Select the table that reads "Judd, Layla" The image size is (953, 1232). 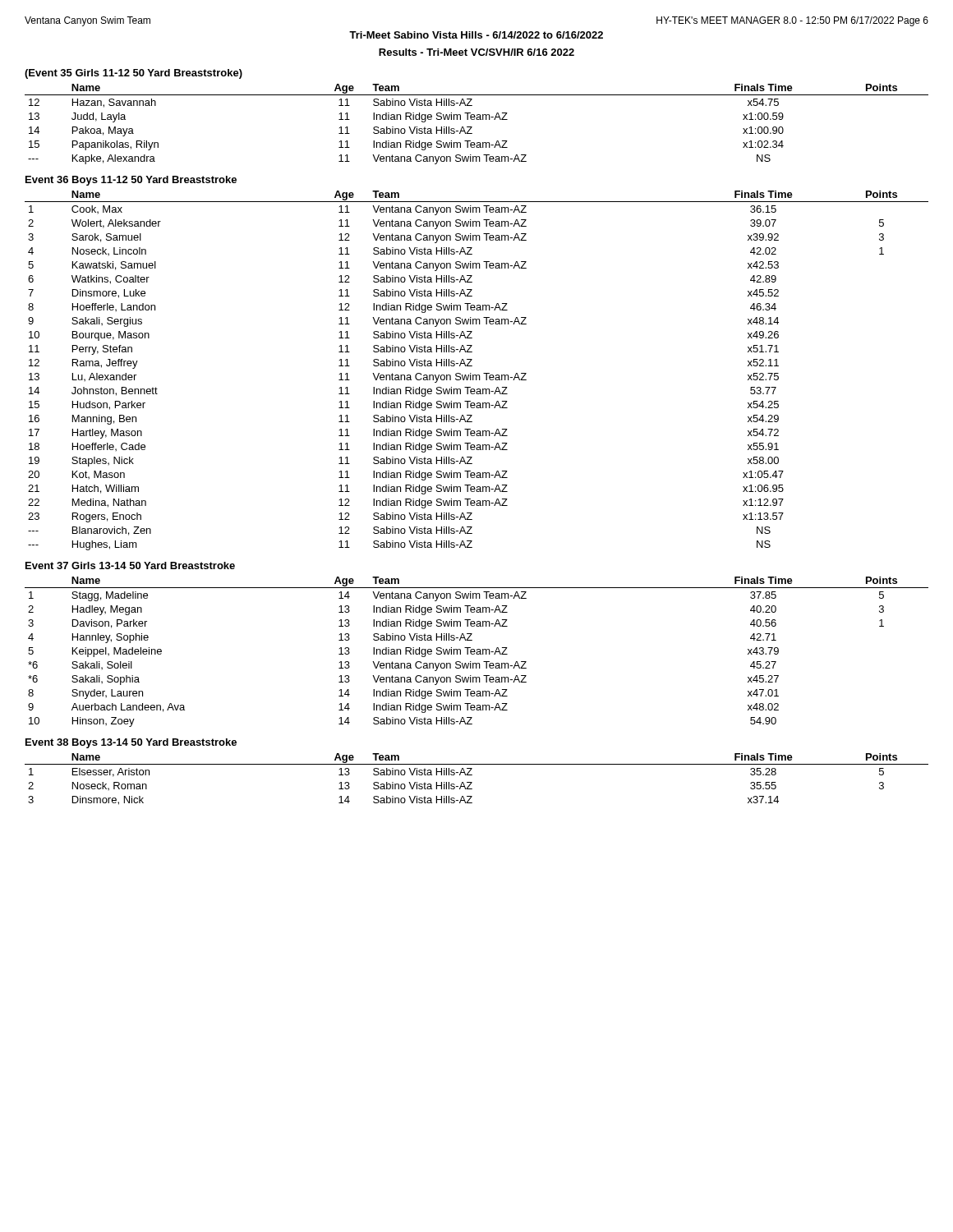pos(476,122)
